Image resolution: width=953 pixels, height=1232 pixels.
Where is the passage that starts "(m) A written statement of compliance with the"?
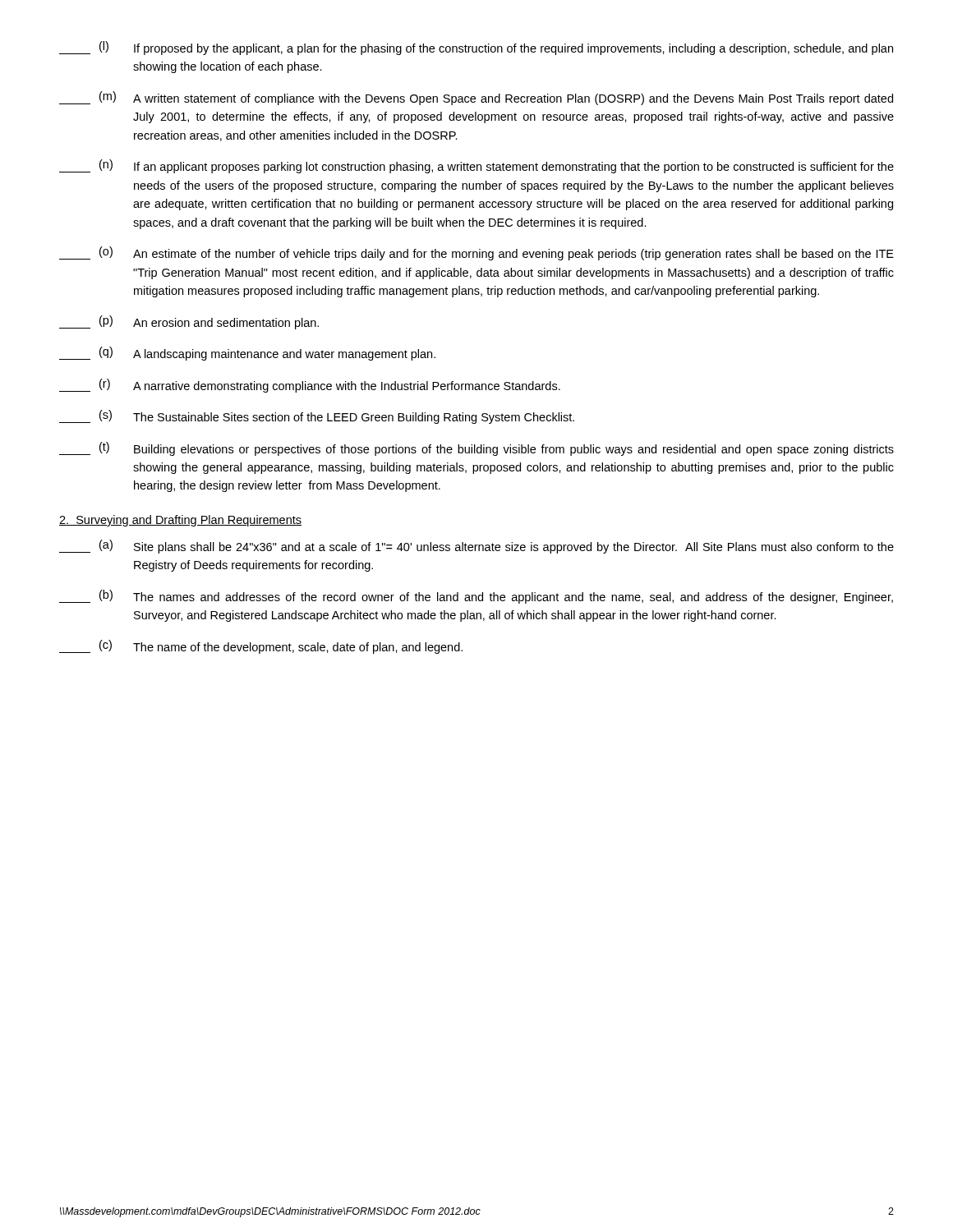tap(476, 117)
